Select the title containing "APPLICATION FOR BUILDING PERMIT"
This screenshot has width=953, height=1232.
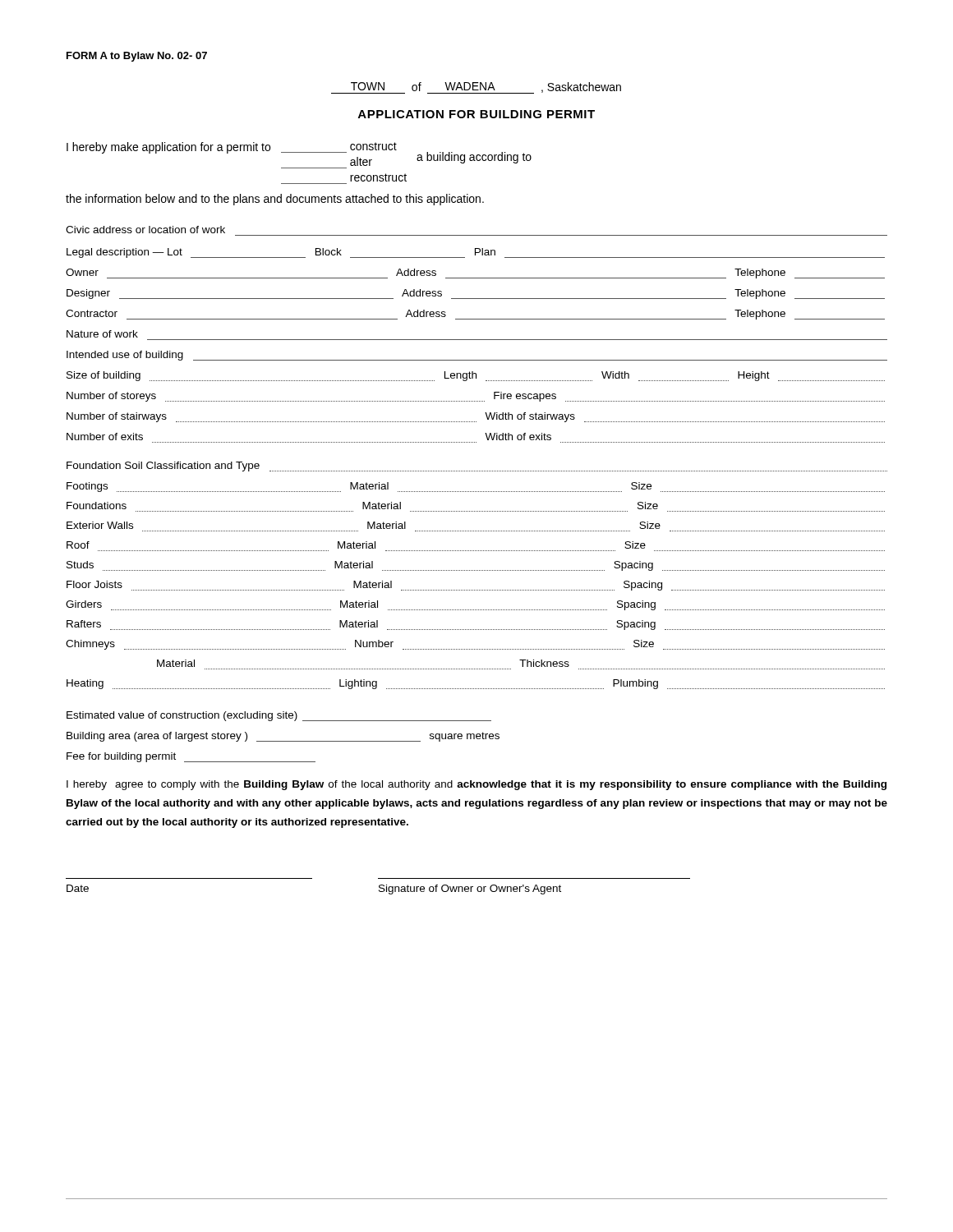click(476, 114)
